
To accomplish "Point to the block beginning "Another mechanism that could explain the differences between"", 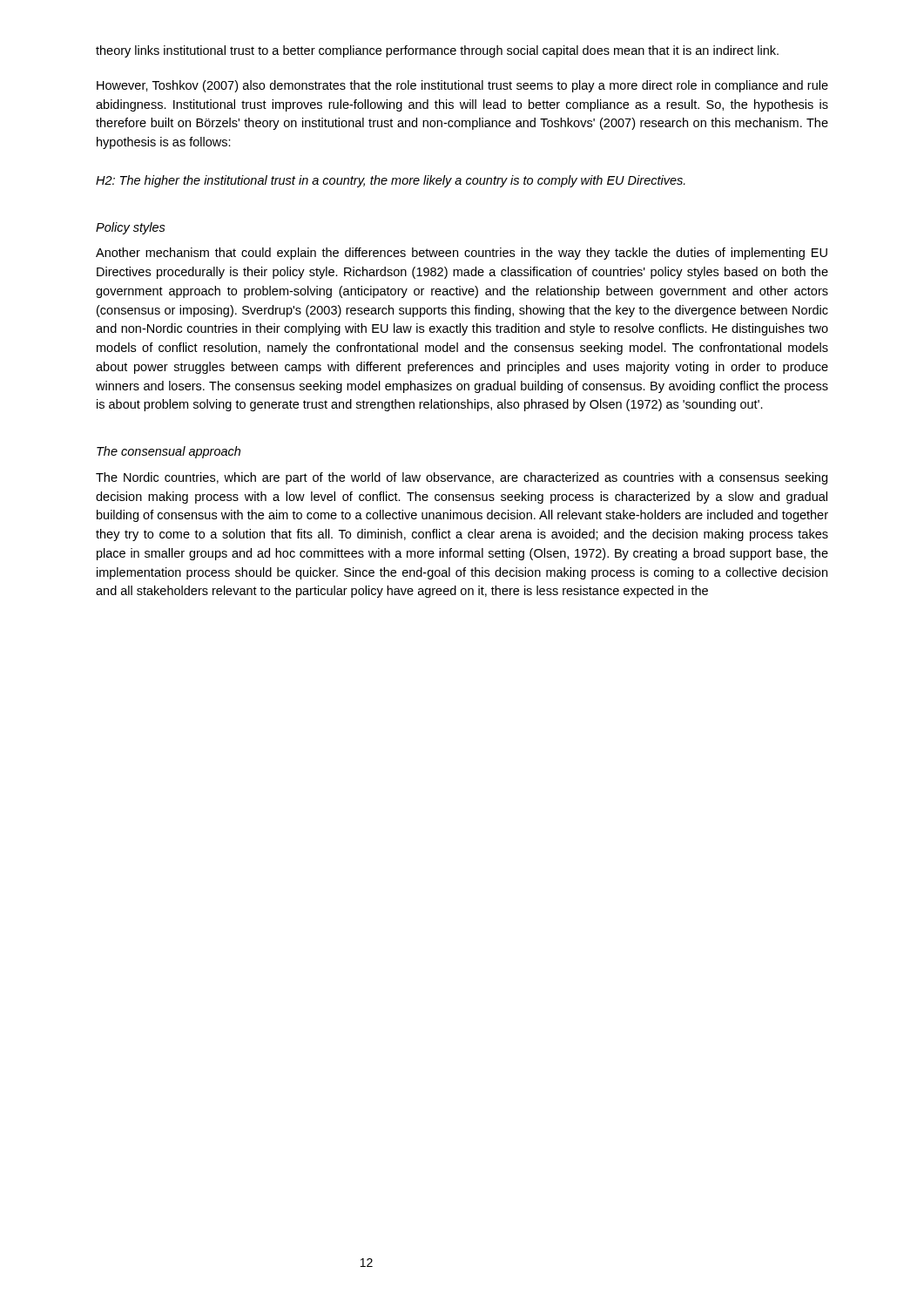I will pyautogui.click(x=462, y=329).
